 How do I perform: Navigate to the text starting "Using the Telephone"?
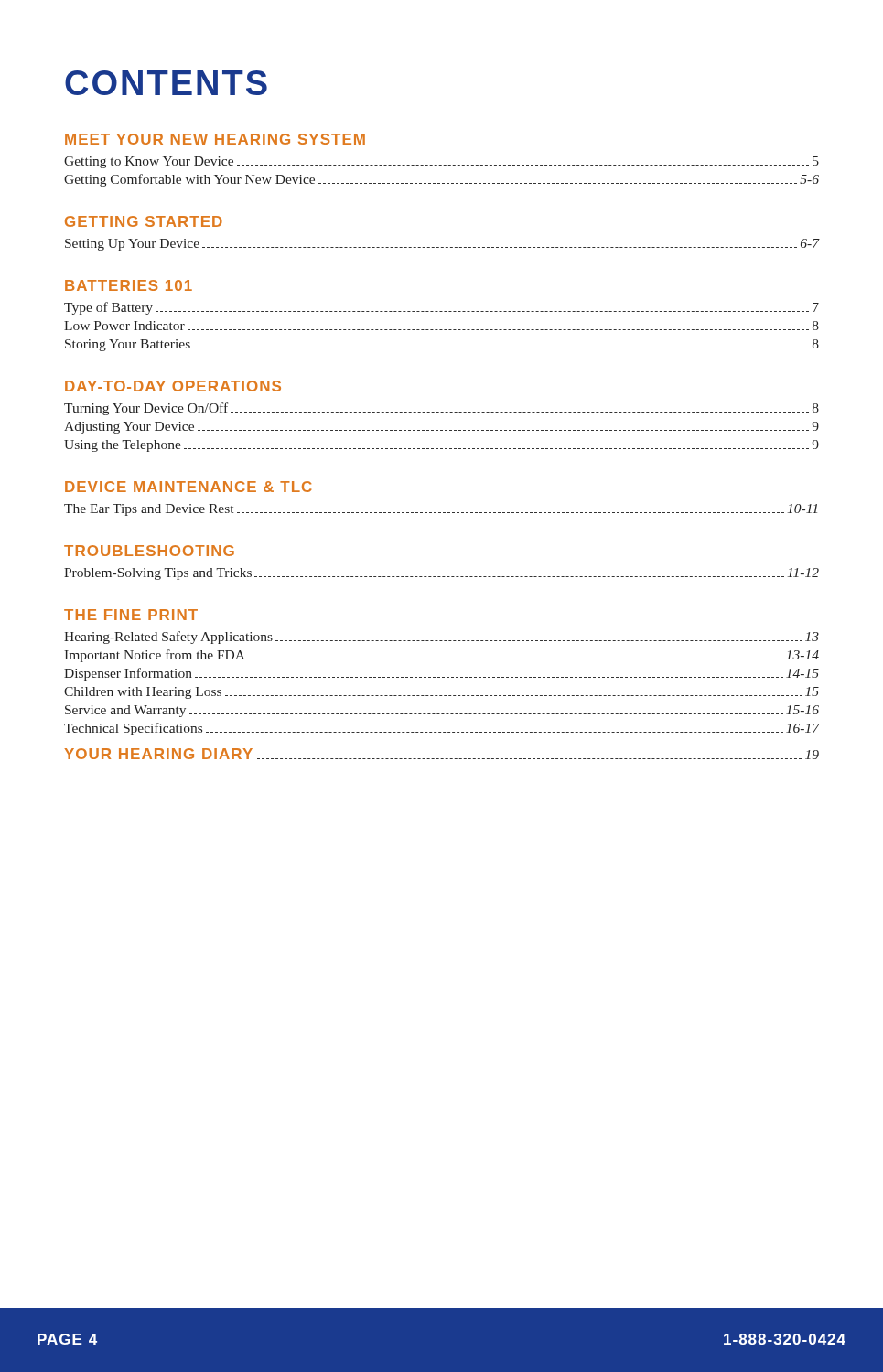pyautogui.click(x=442, y=445)
